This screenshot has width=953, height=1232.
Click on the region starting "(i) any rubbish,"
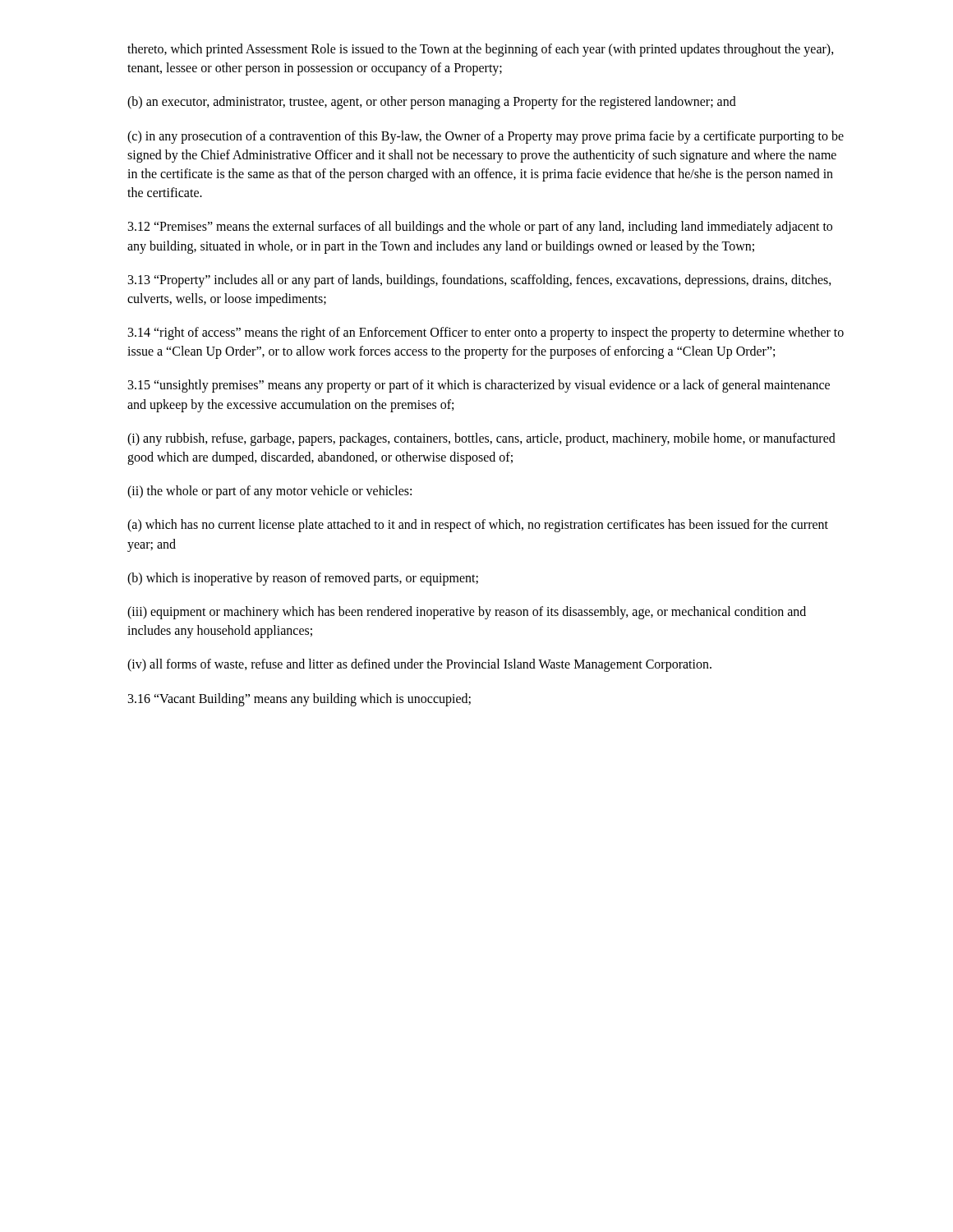pyautogui.click(x=487, y=448)
